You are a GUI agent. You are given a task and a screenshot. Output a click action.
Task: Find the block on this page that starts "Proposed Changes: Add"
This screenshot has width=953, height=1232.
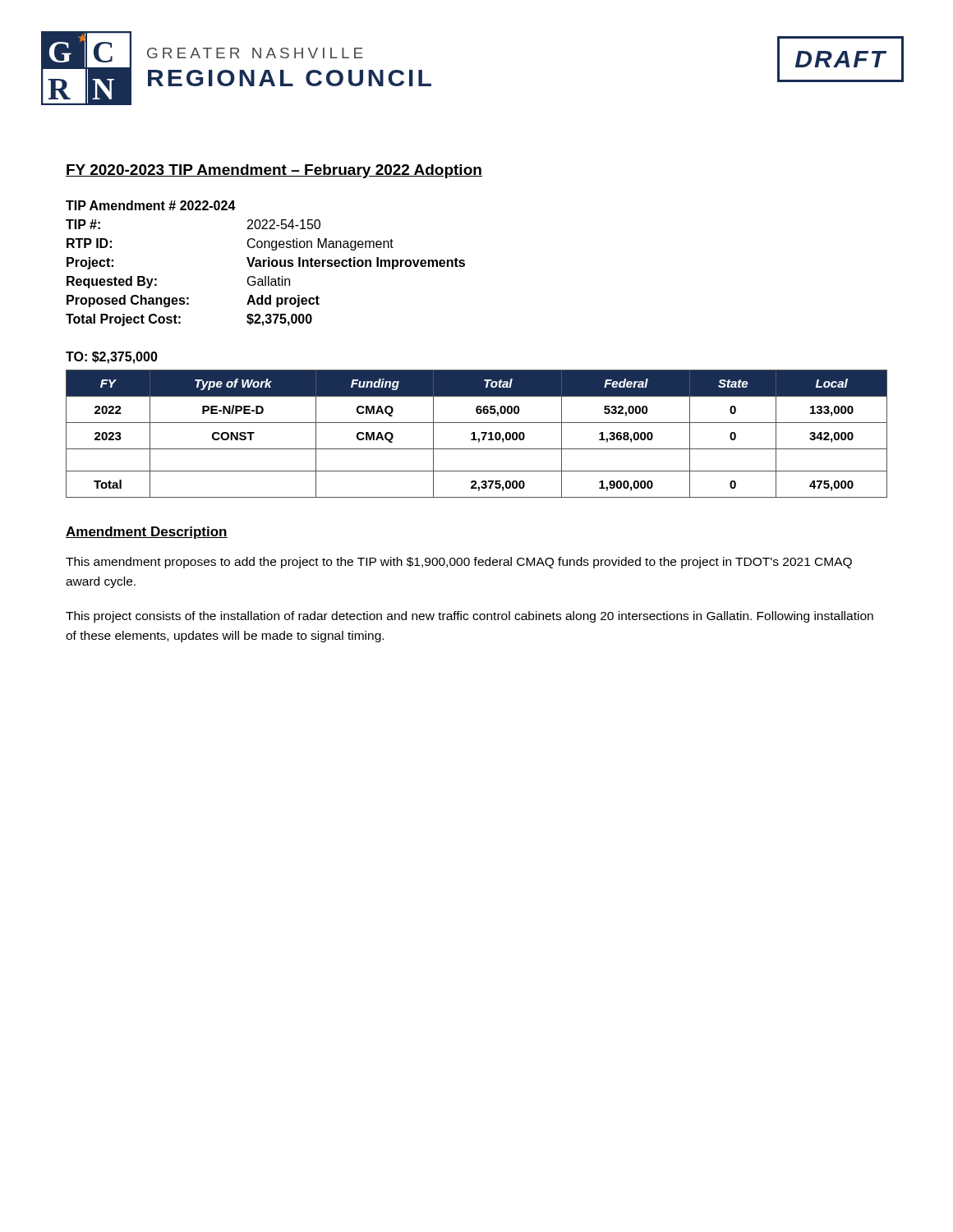pyautogui.click(x=193, y=301)
